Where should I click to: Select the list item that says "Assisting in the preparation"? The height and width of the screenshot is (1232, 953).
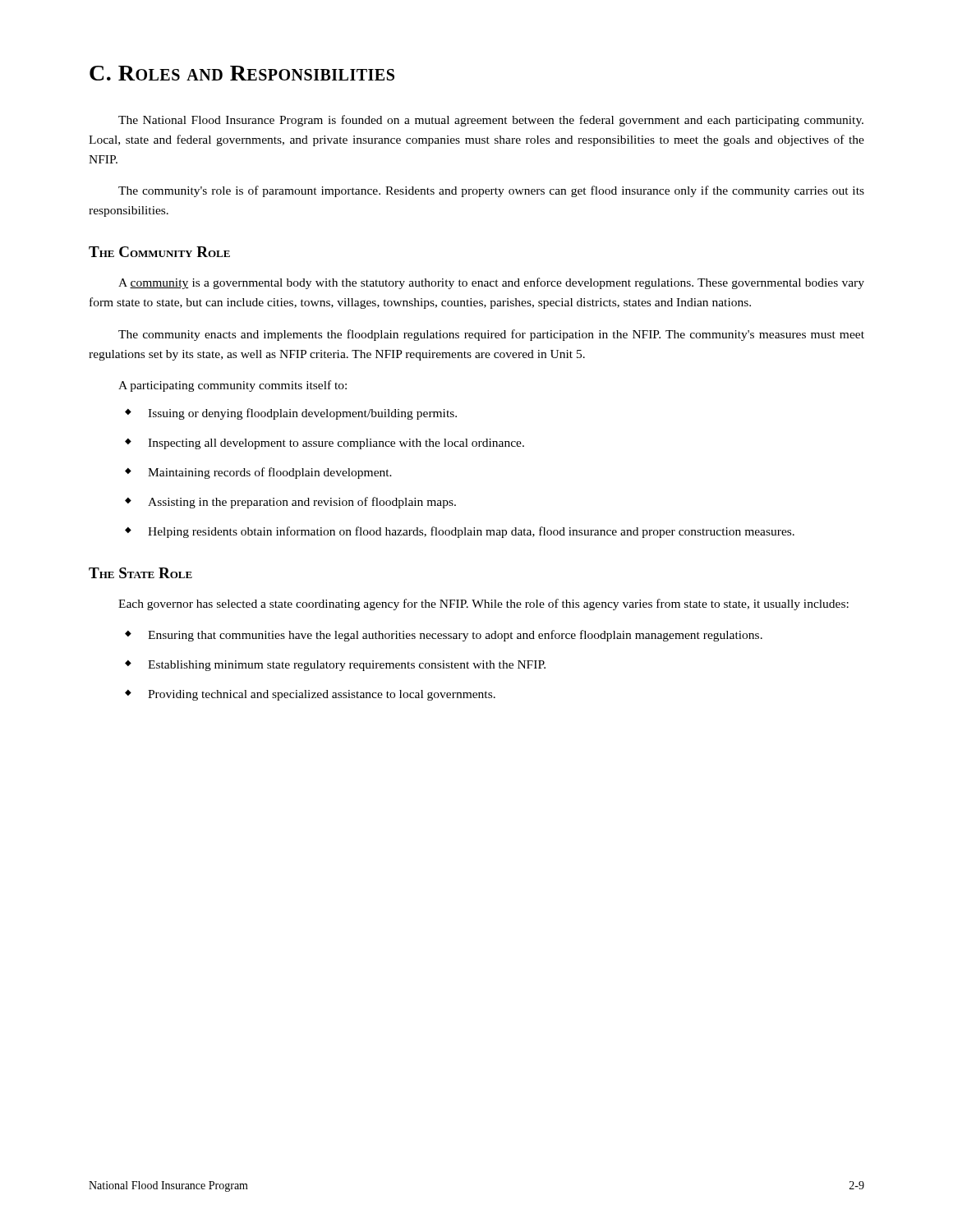(x=302, y=503)
